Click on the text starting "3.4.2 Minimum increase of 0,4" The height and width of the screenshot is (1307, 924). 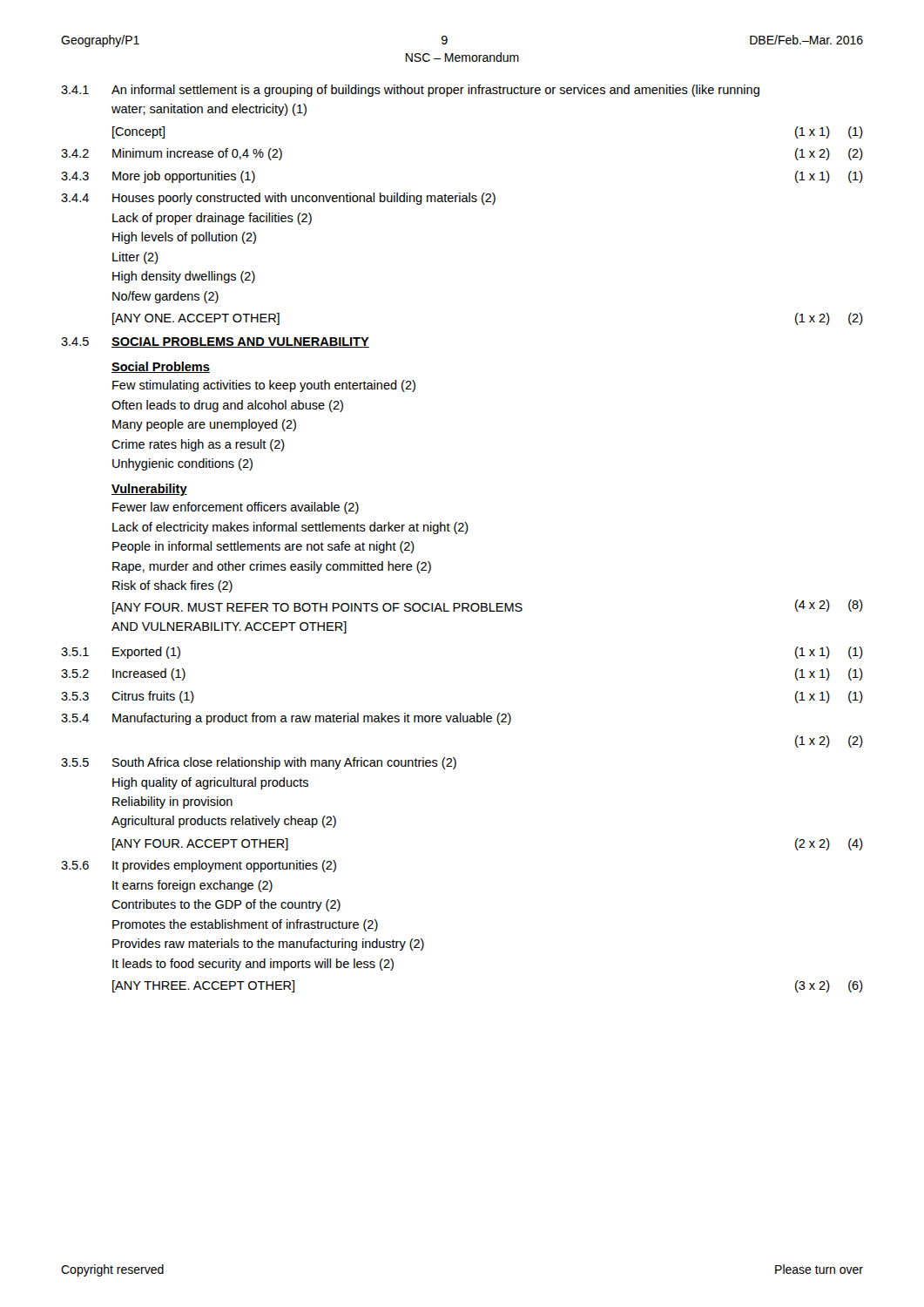[74, 153]
